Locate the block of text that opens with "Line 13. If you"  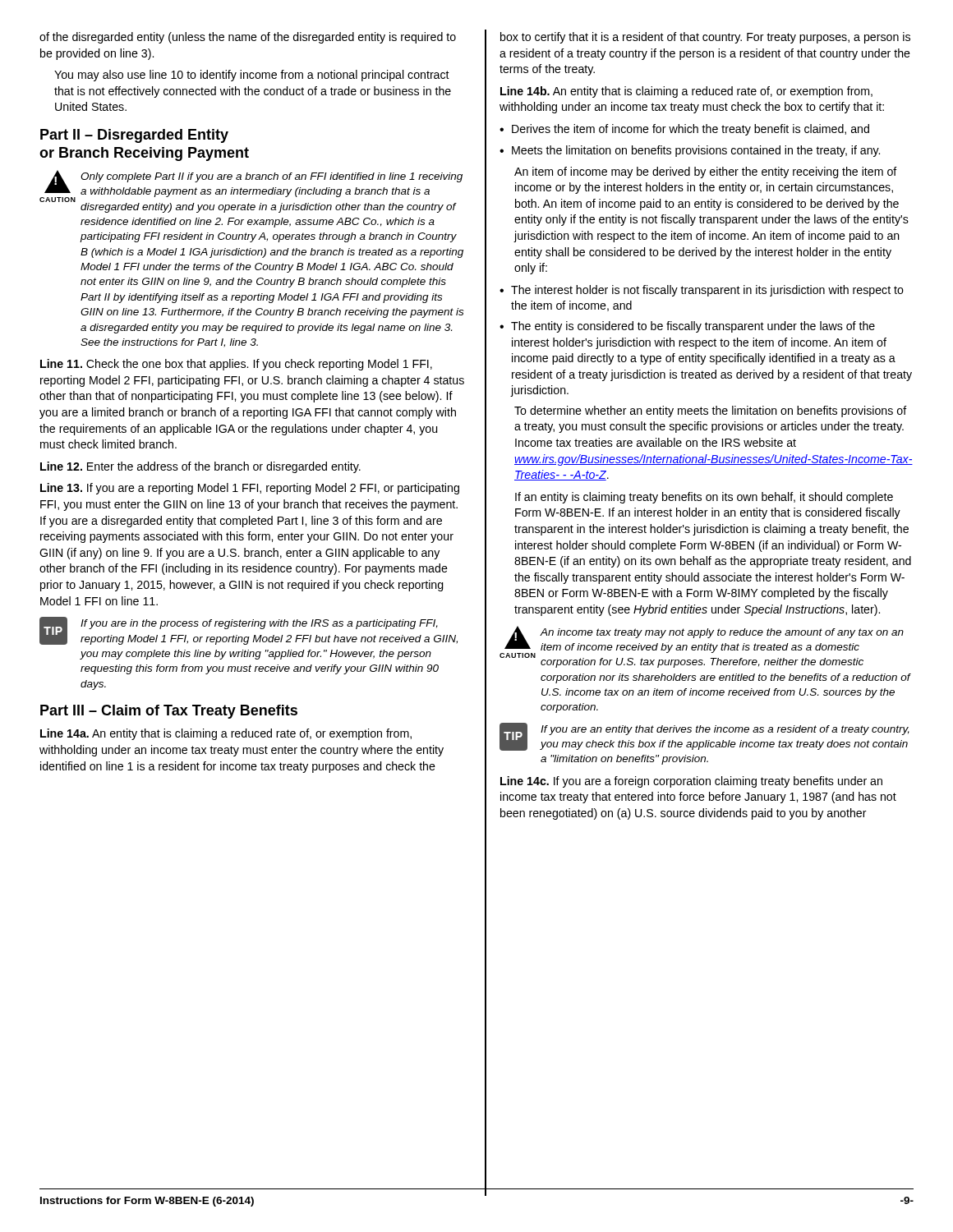[252, 545]
